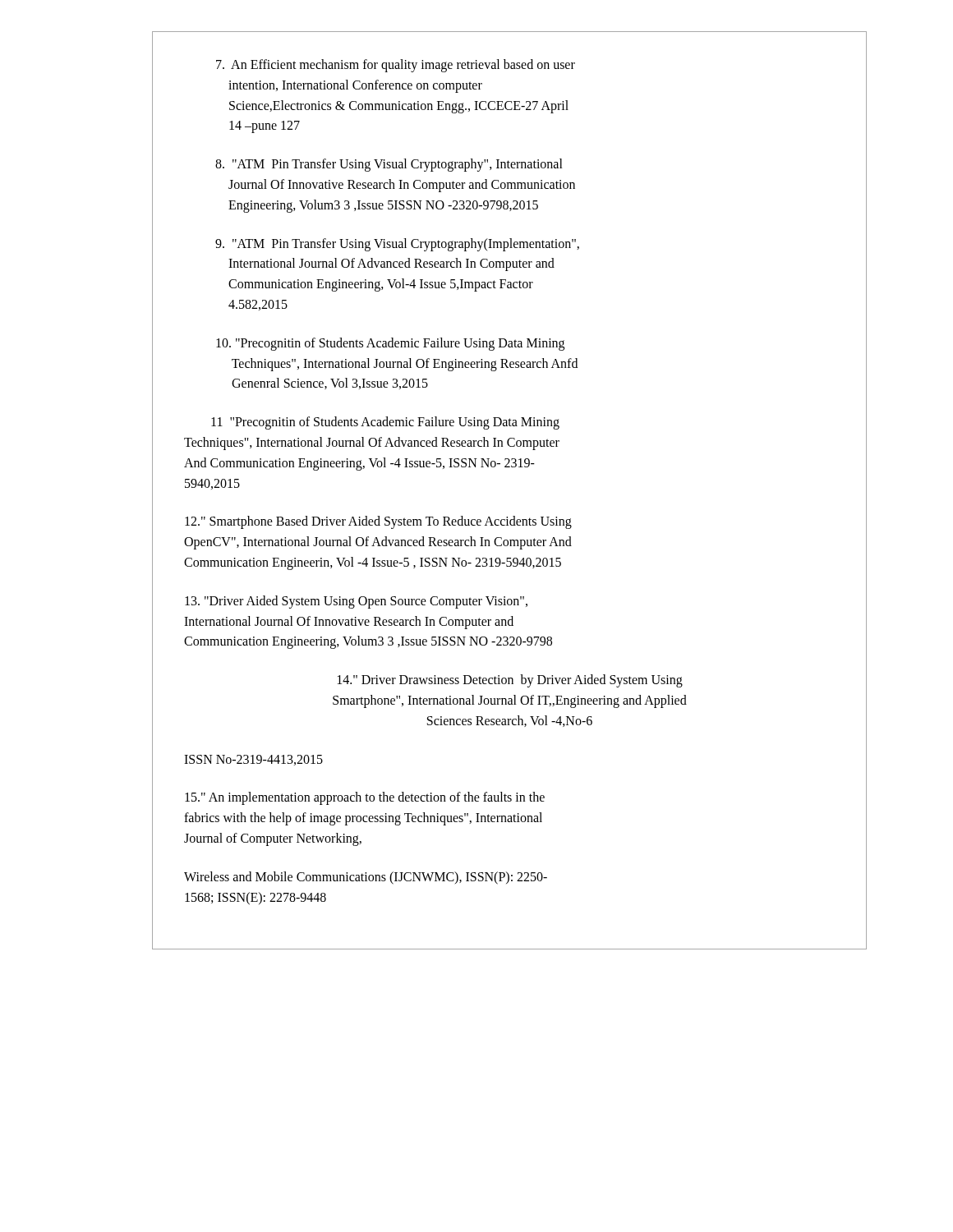Locate the list item that reads "ISSN No-2319-4413,2015"

(253, 759)
